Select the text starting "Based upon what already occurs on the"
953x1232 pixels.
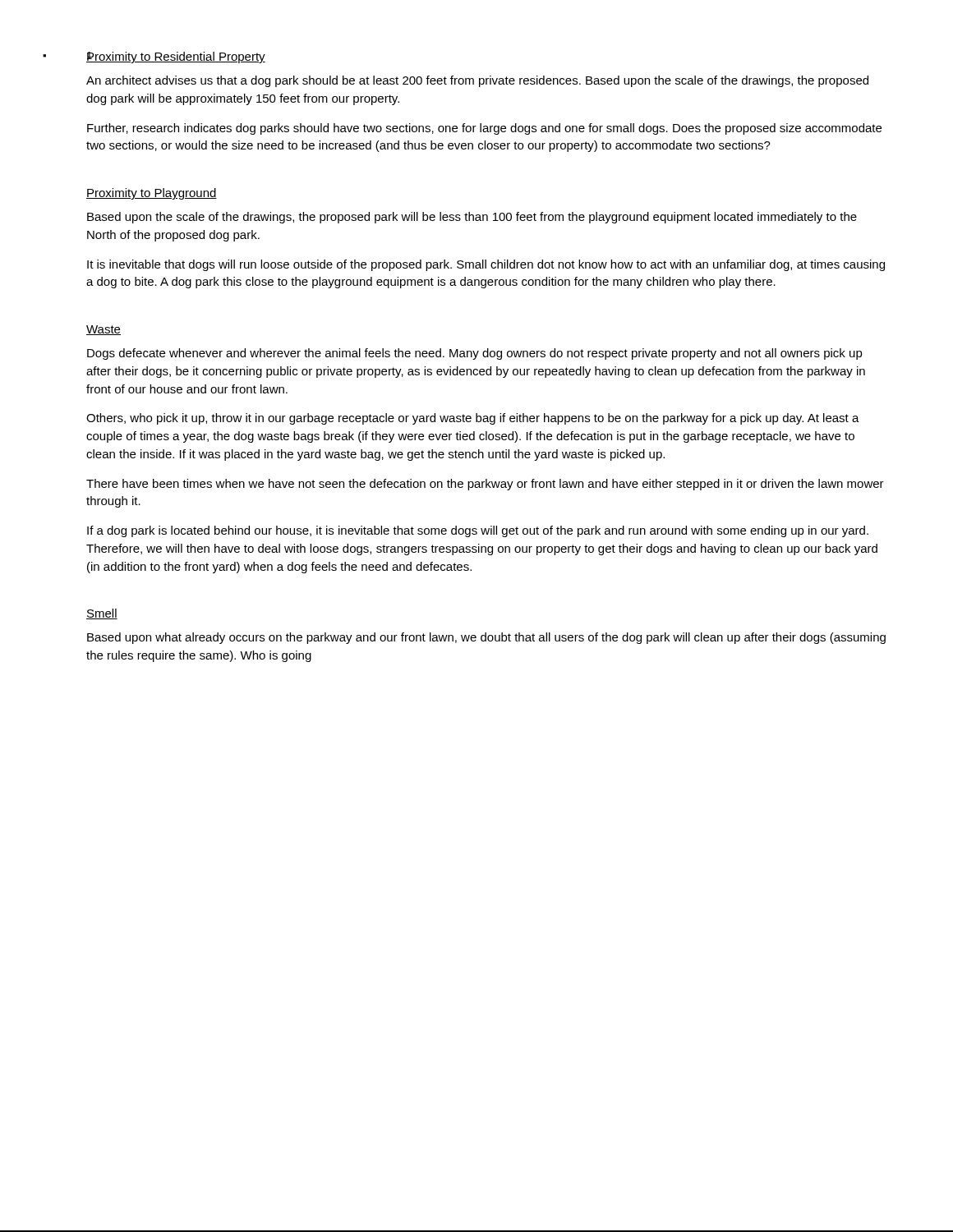[486, 646]
